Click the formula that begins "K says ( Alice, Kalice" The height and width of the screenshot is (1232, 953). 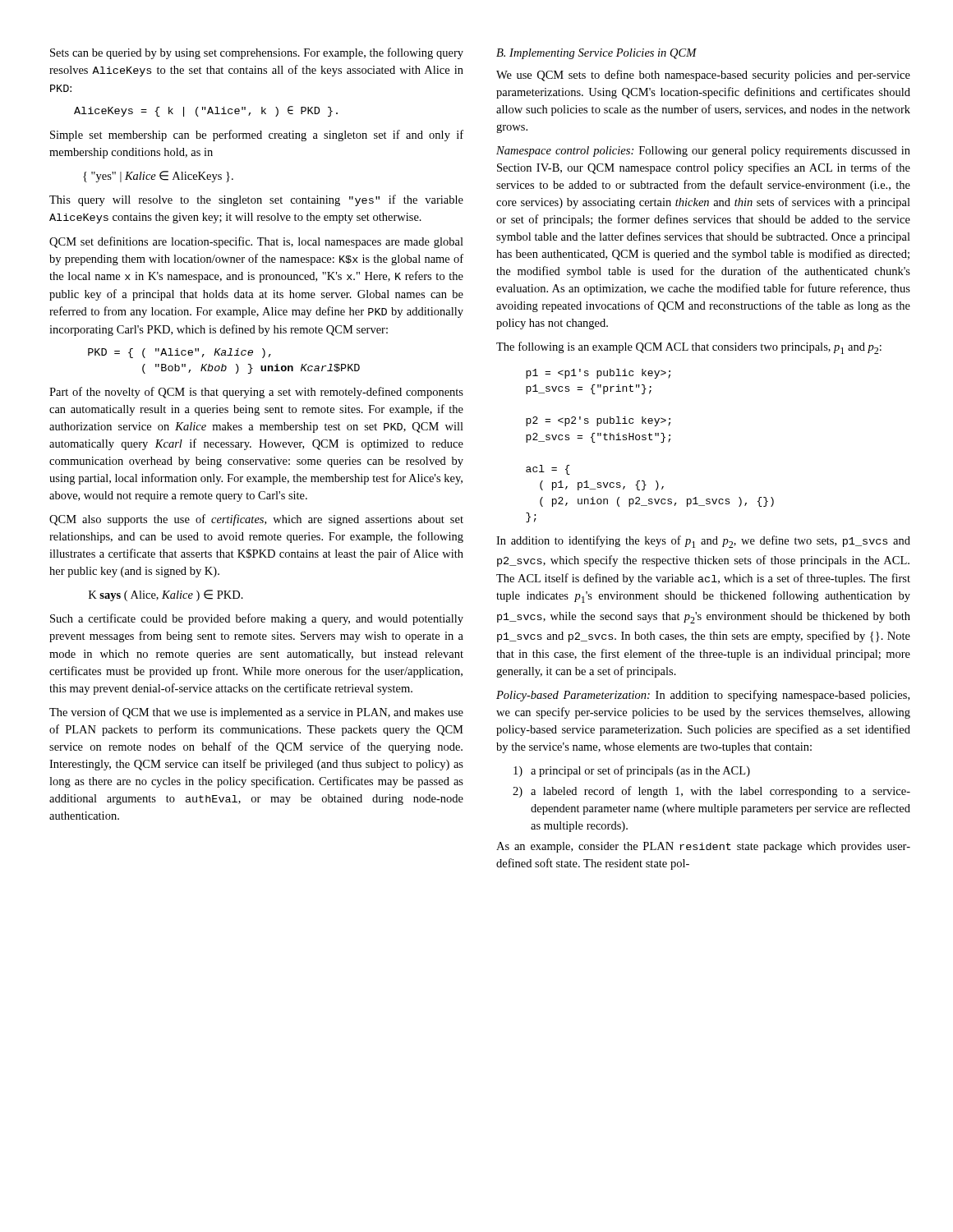166,595
